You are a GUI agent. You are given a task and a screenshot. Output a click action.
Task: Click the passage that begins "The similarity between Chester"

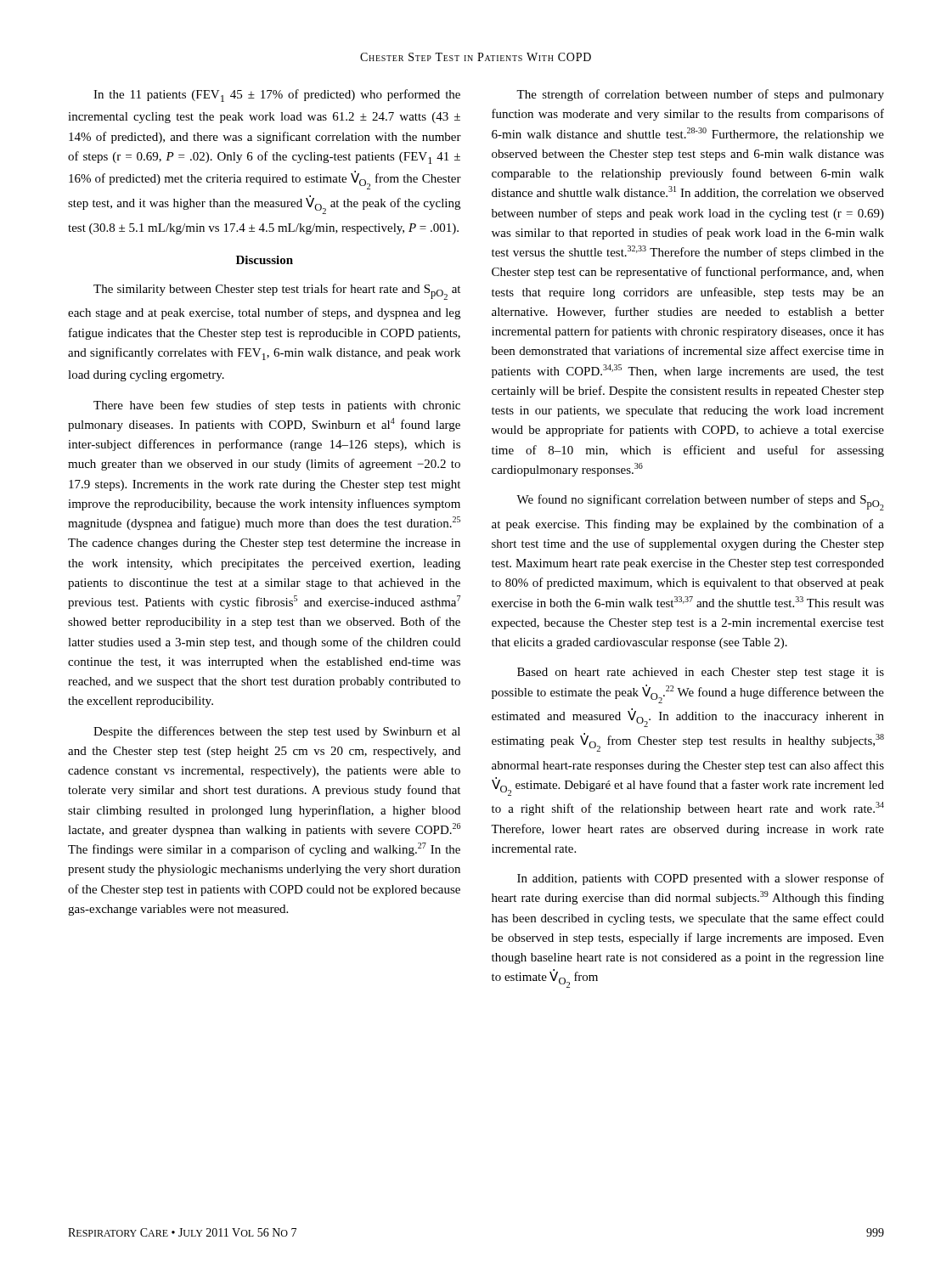[264, 332]
